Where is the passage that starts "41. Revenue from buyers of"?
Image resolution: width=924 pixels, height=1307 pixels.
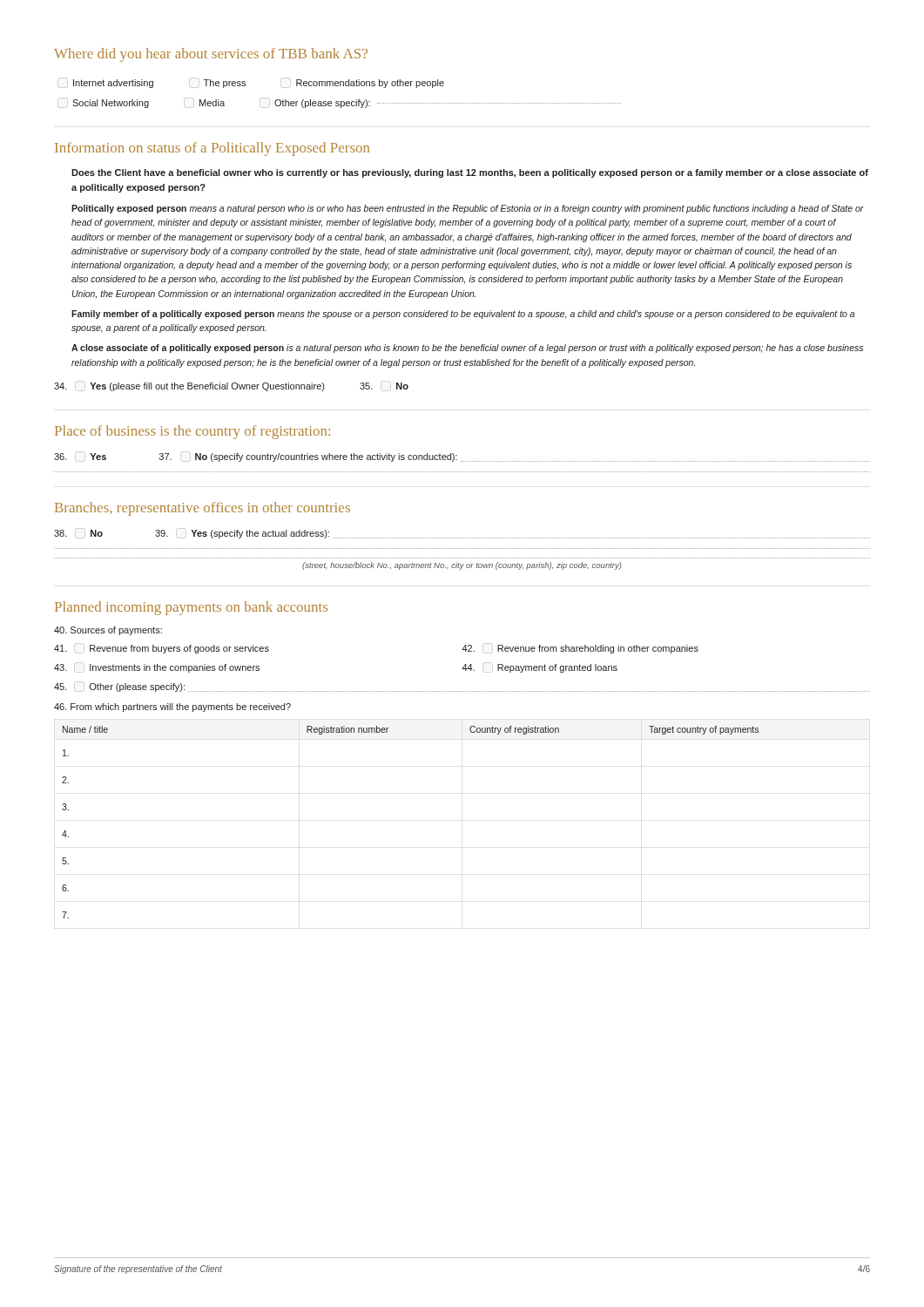click(162, 648)
